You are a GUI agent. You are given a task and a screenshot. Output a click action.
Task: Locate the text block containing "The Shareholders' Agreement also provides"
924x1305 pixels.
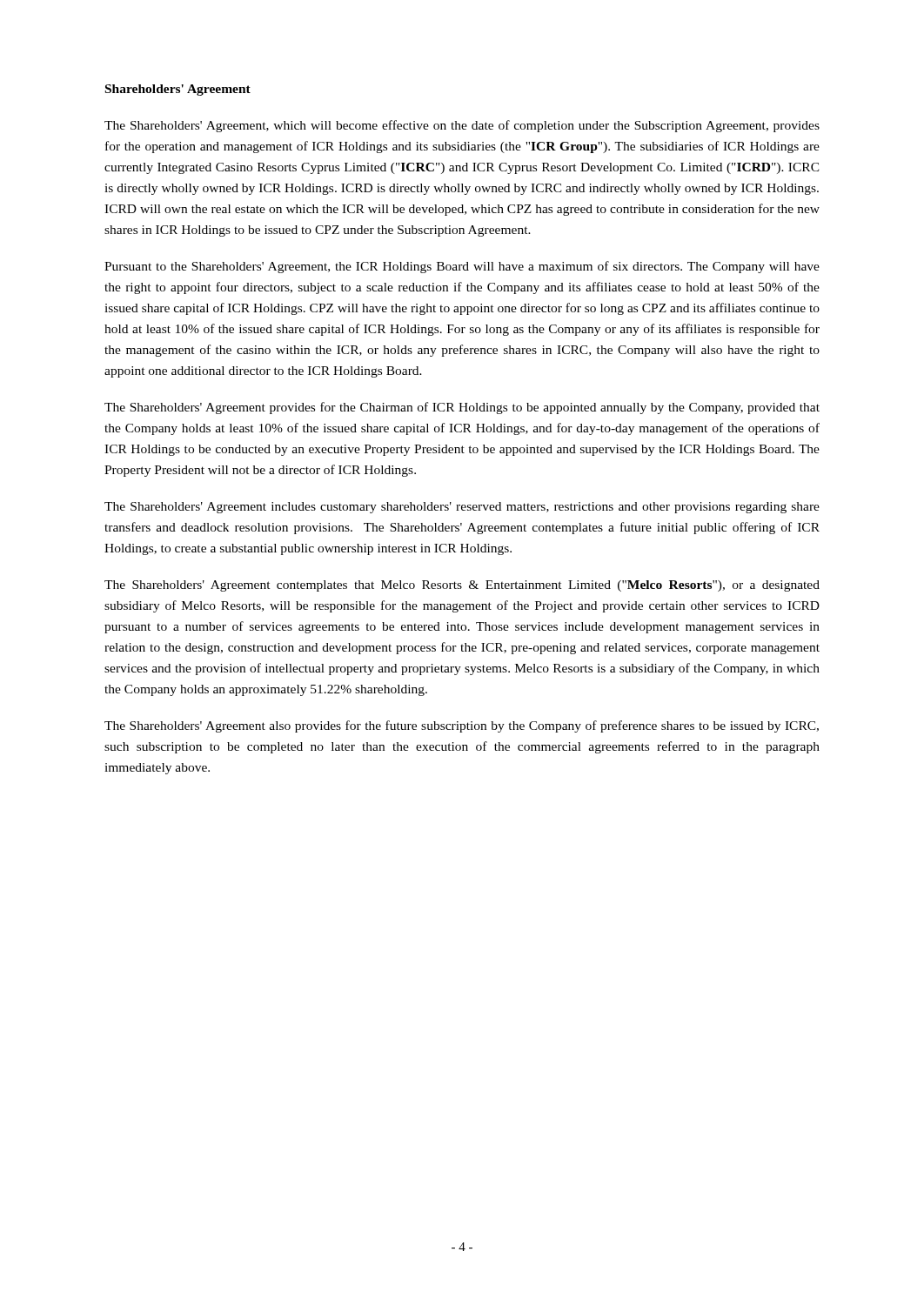(462, 746)
